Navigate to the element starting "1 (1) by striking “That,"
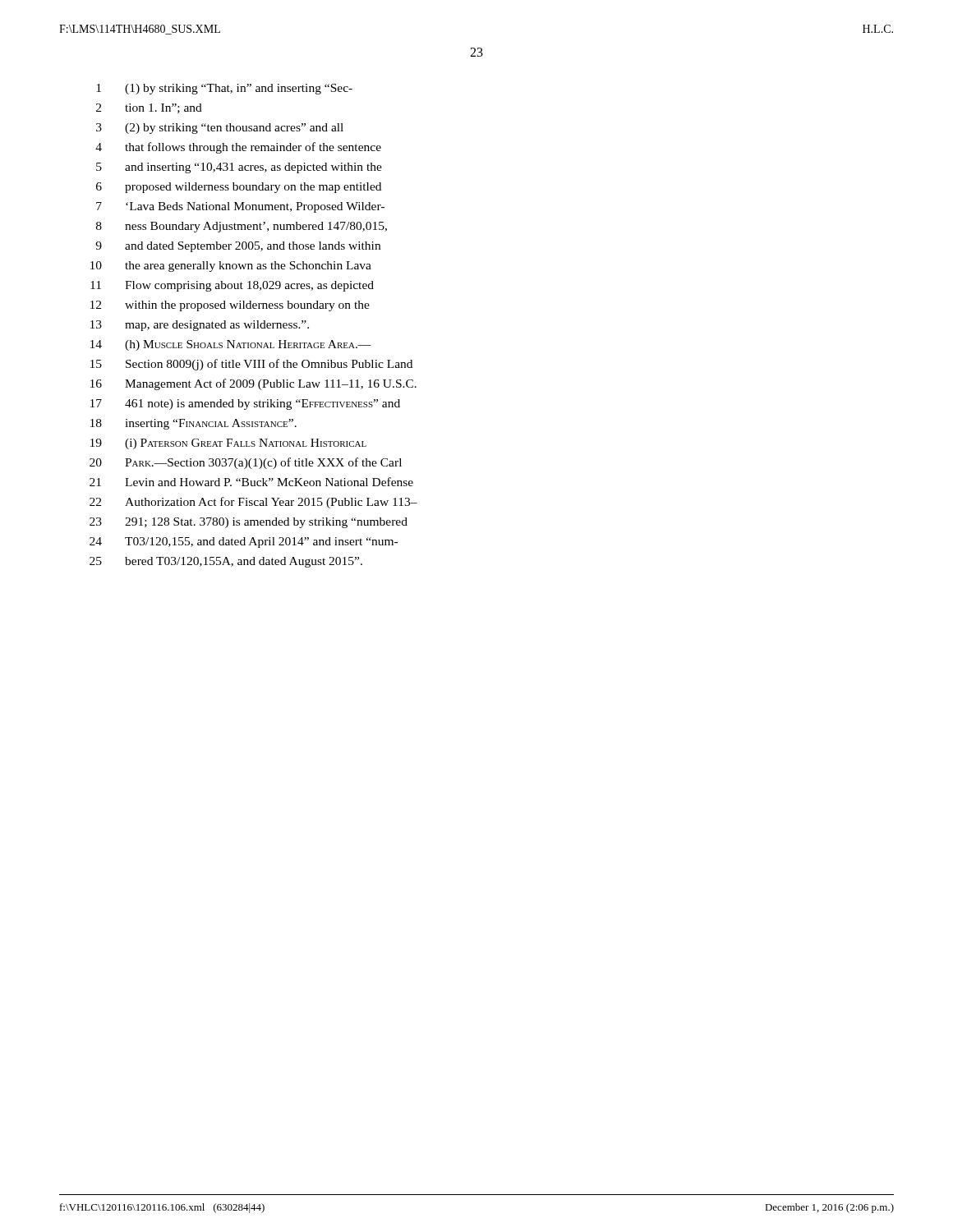The height and width of the screenshot is (1232, 953). [x=224, y=89]
